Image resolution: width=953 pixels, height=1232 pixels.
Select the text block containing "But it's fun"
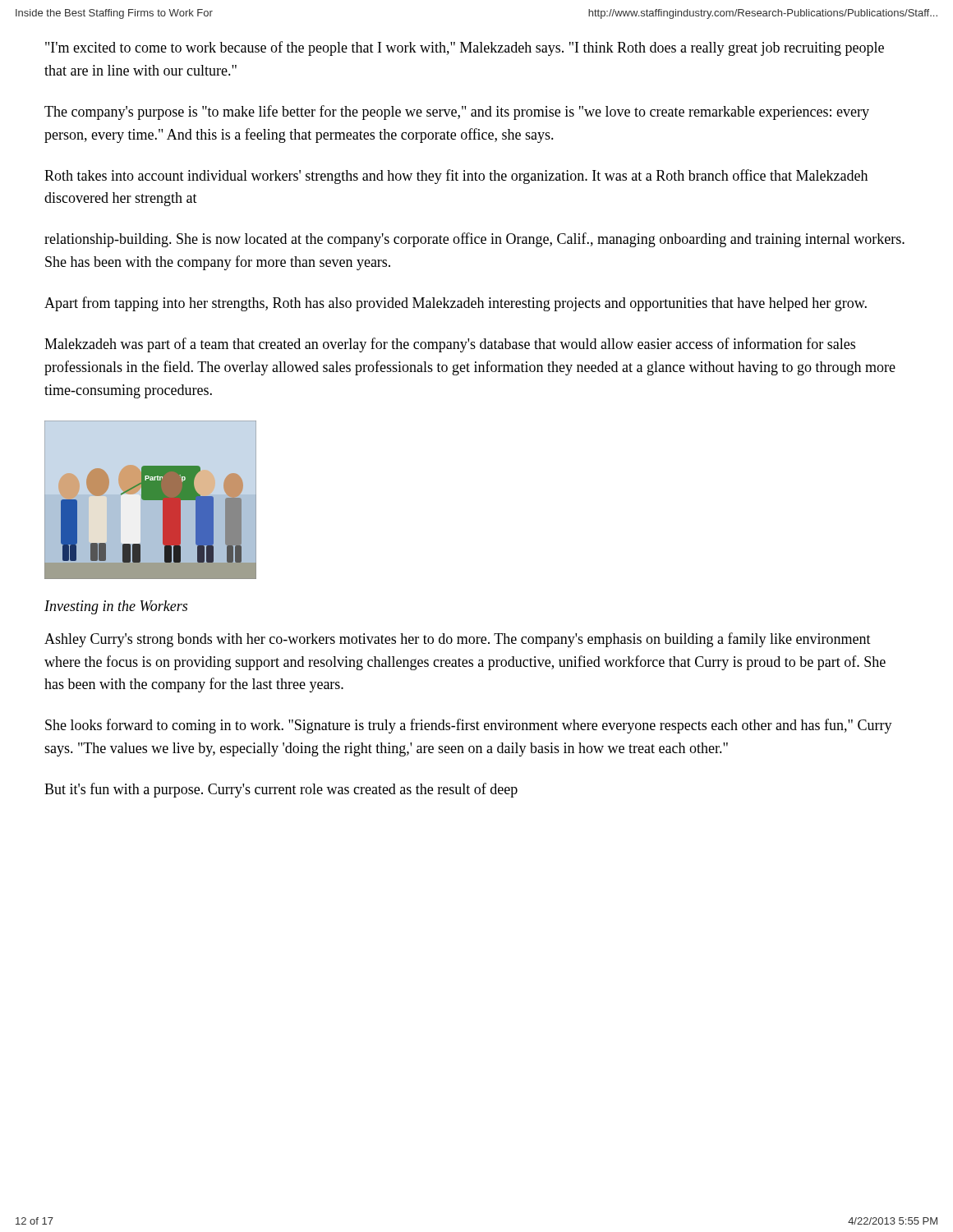tap(281, 789)
